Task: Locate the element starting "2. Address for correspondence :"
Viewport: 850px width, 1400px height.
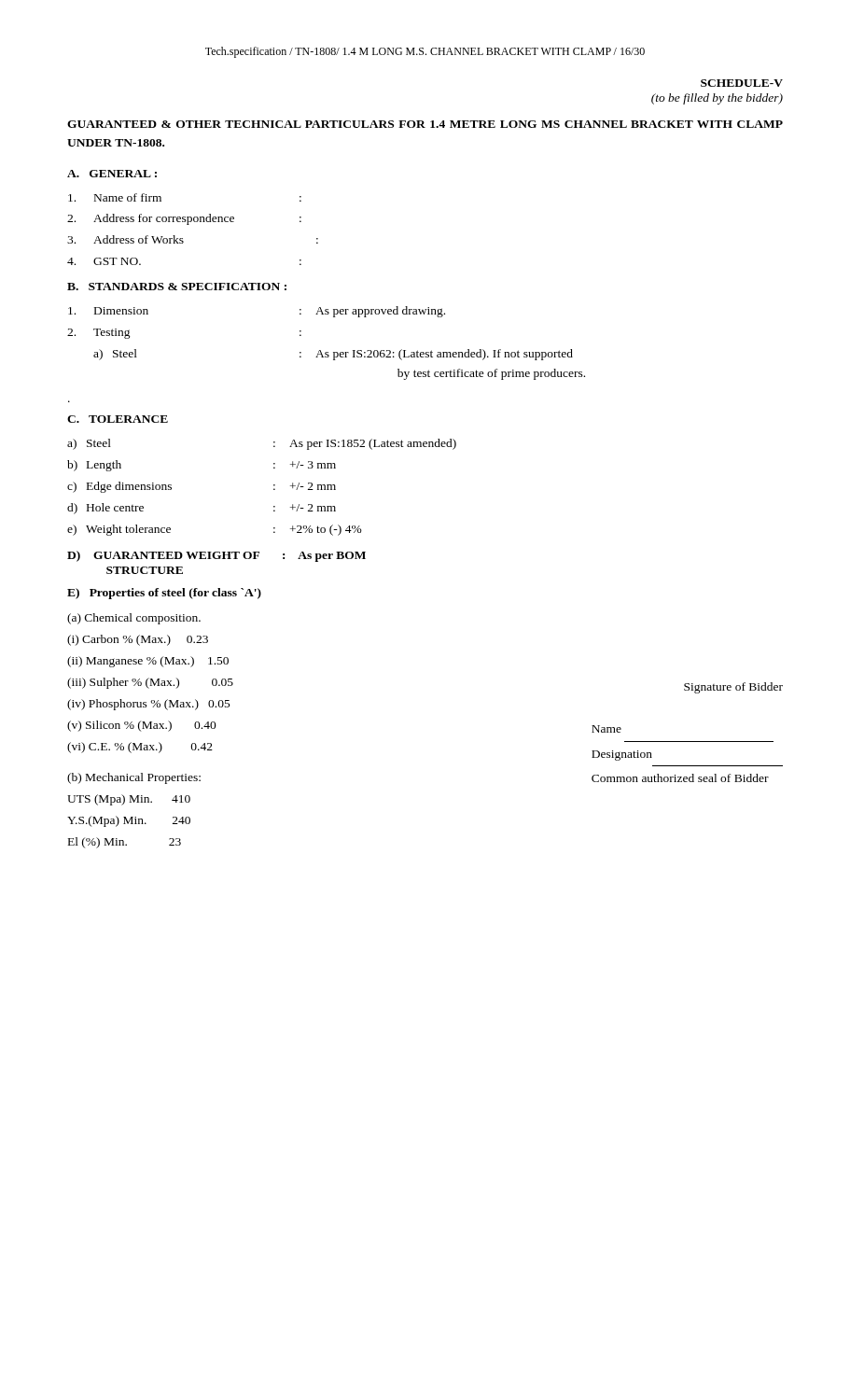Action: pyautogui.click(x=184, y=219)
